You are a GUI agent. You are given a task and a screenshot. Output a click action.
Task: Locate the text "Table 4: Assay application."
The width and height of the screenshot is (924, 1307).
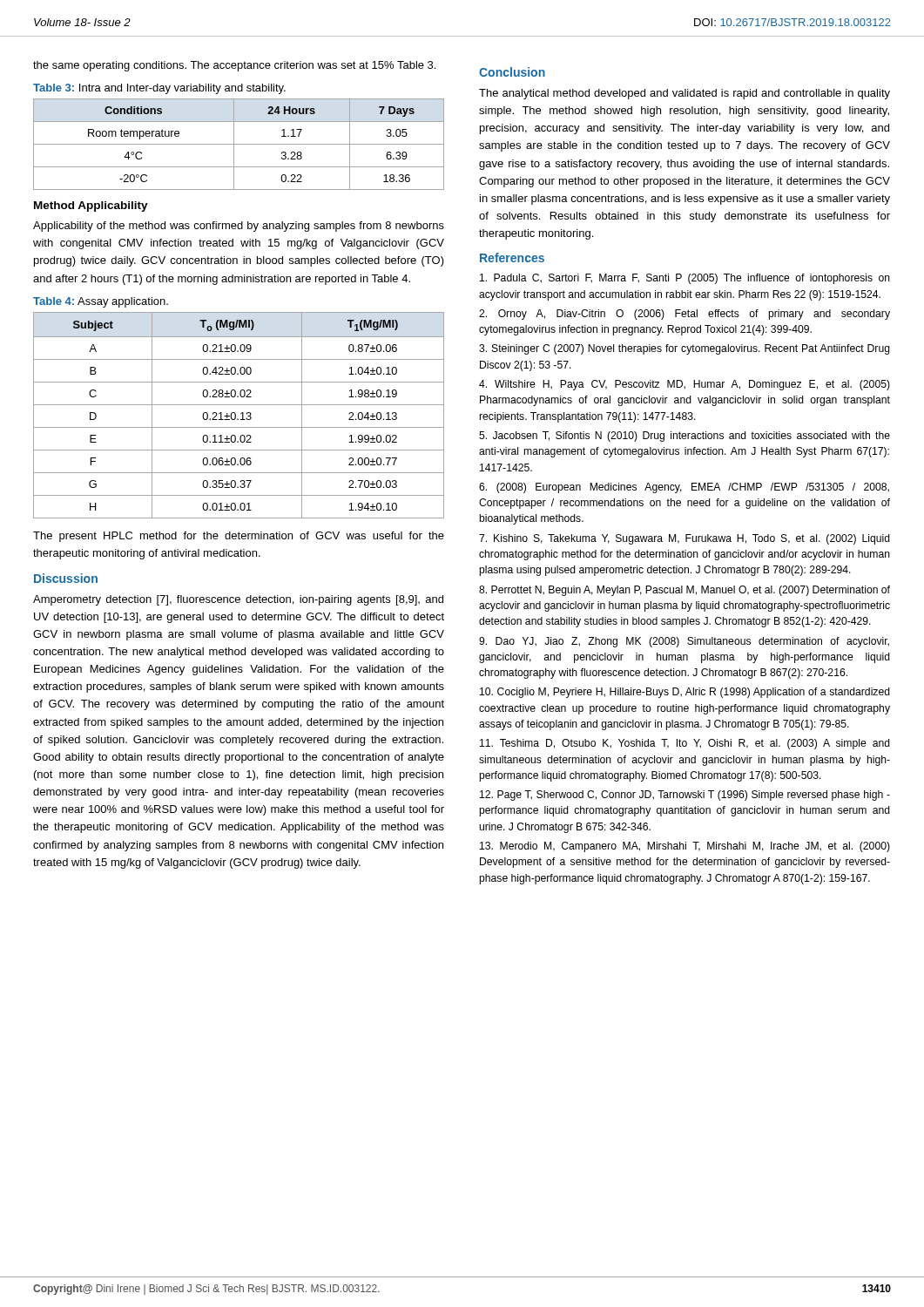[x=101, y=301]
